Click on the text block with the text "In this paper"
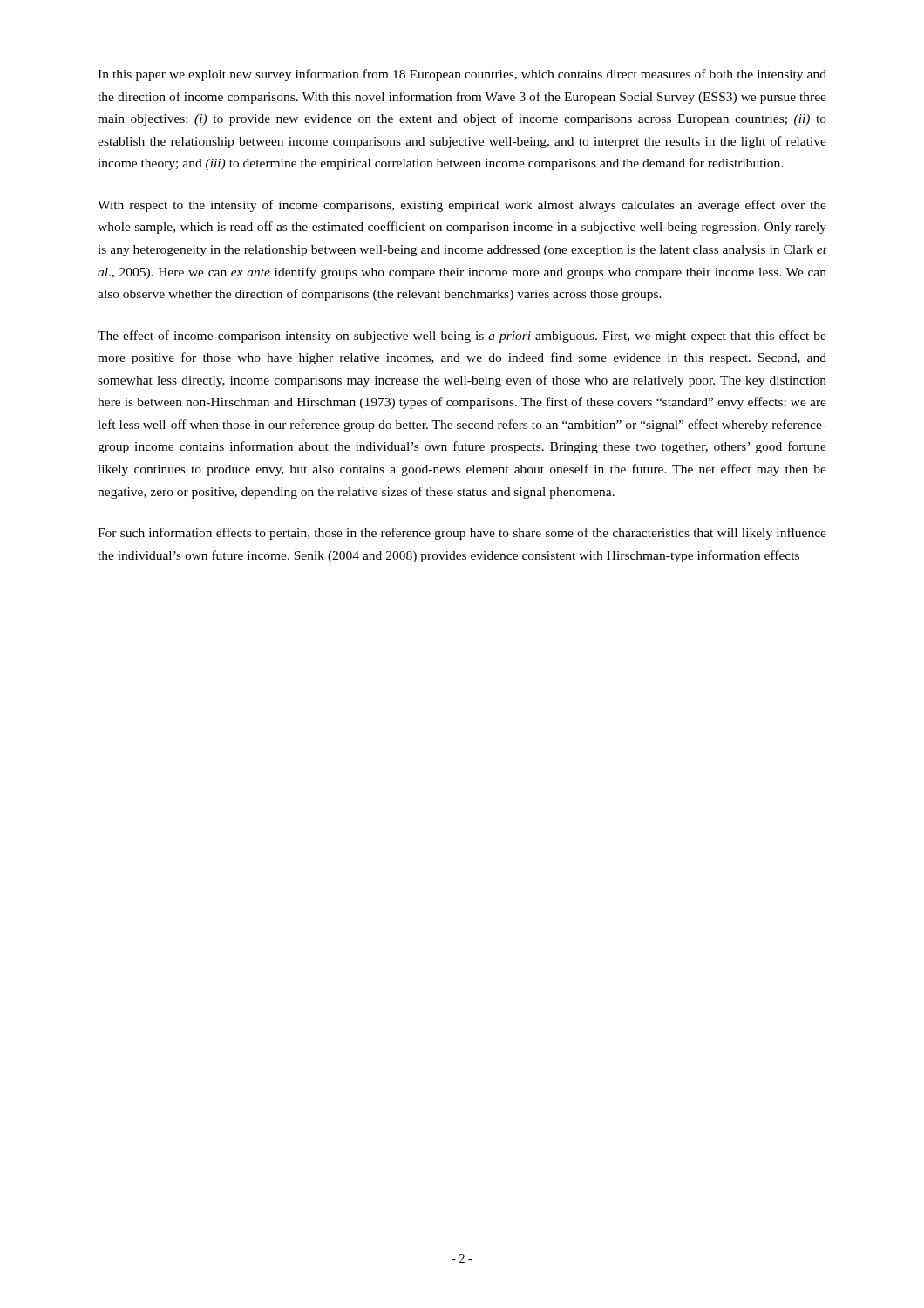The width and height of the screenshot is (924, 1308). click(462, 118)
